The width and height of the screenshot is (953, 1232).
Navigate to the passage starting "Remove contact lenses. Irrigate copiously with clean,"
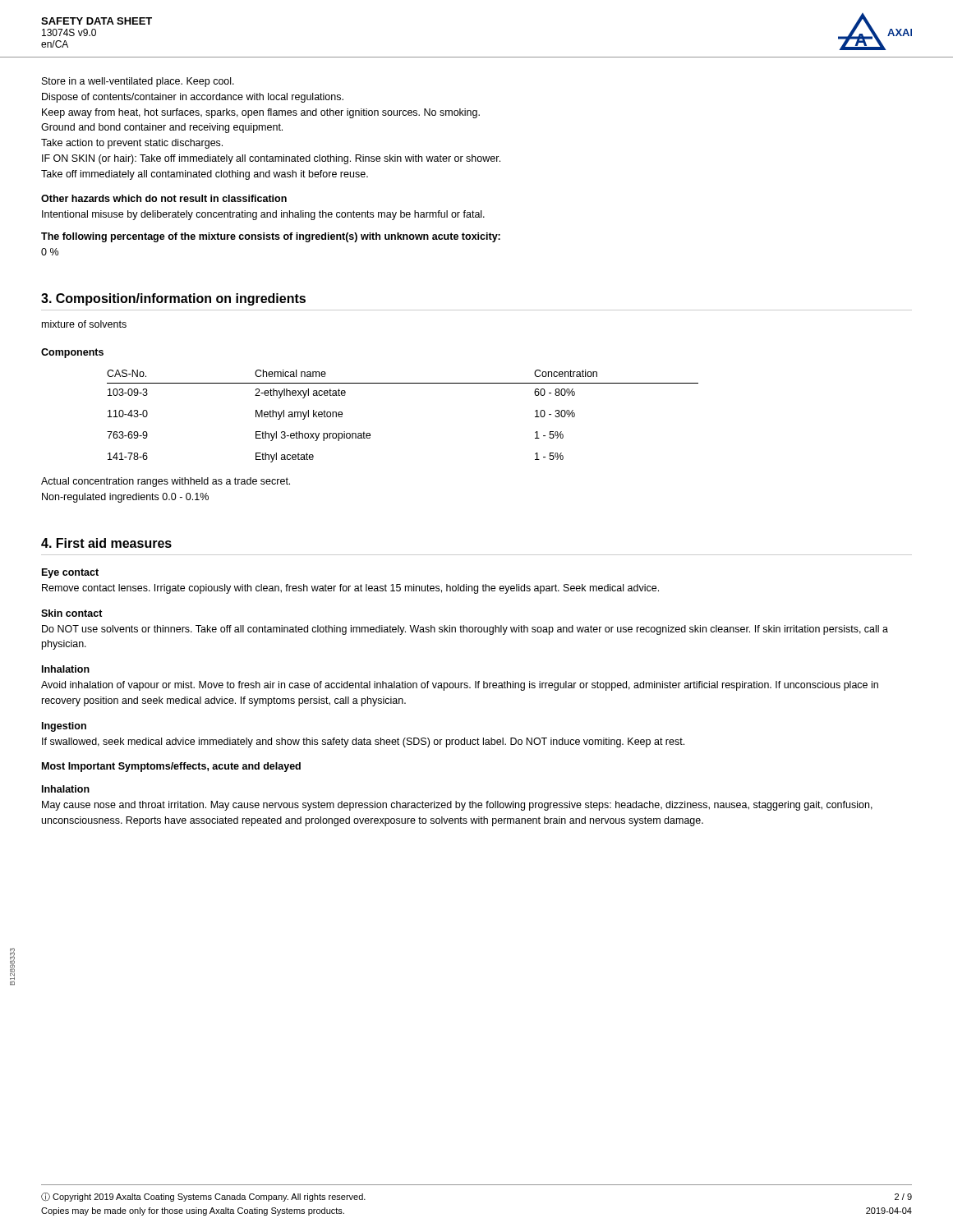(350, 588)
